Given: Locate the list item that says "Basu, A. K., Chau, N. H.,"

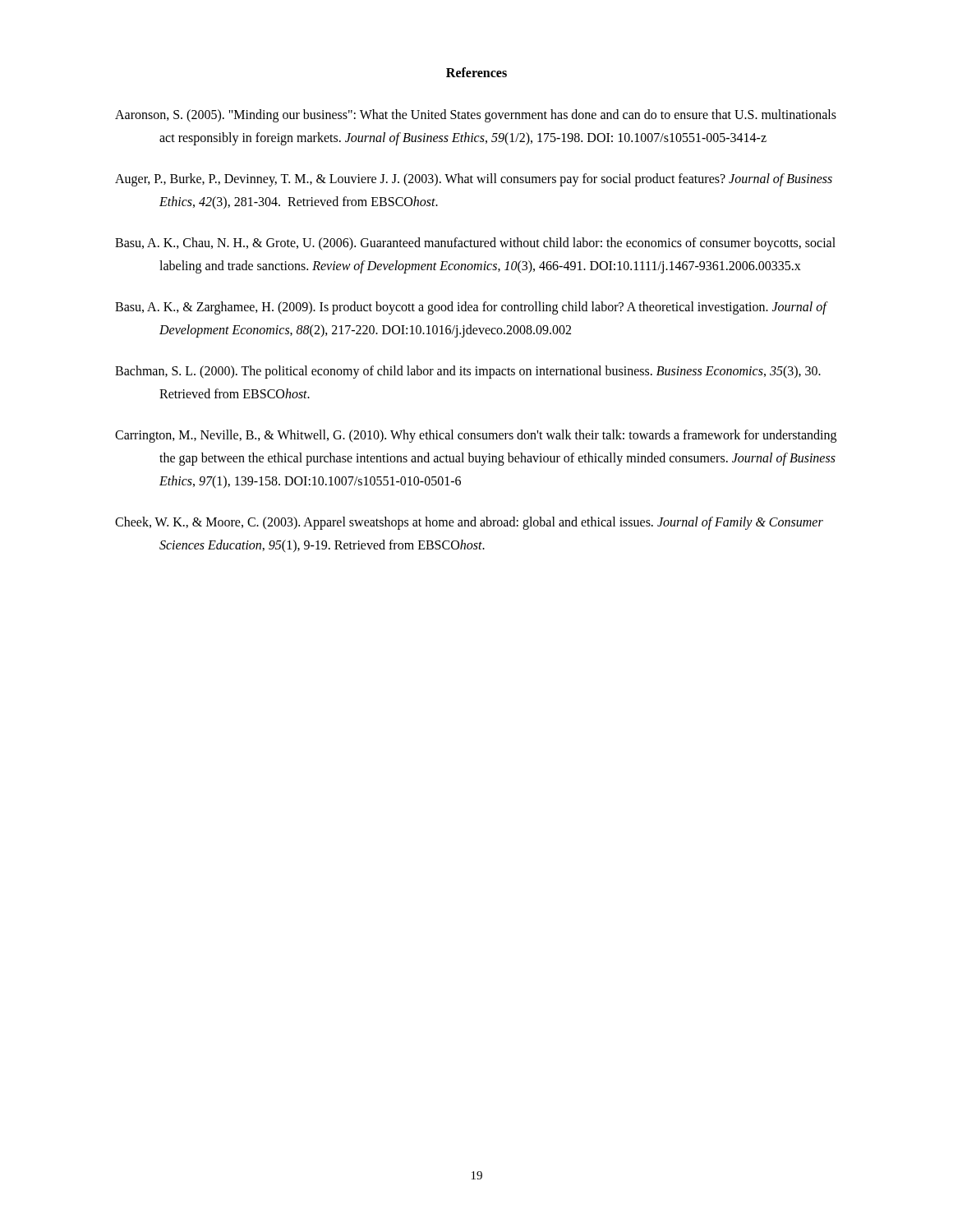Looking at the screenshot, I should tap(475, 254).
